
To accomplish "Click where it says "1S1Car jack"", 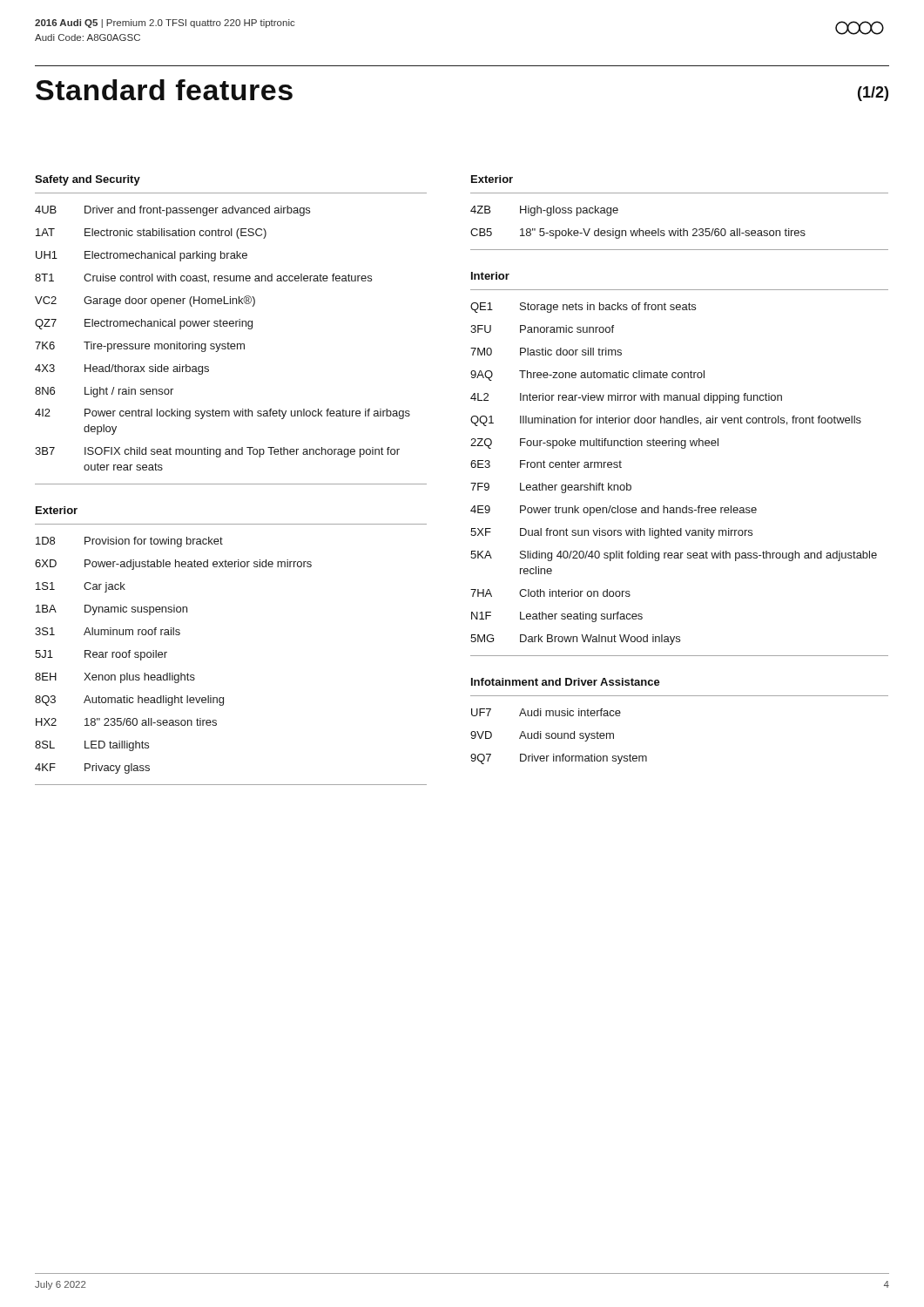I will tap(81, 587).
